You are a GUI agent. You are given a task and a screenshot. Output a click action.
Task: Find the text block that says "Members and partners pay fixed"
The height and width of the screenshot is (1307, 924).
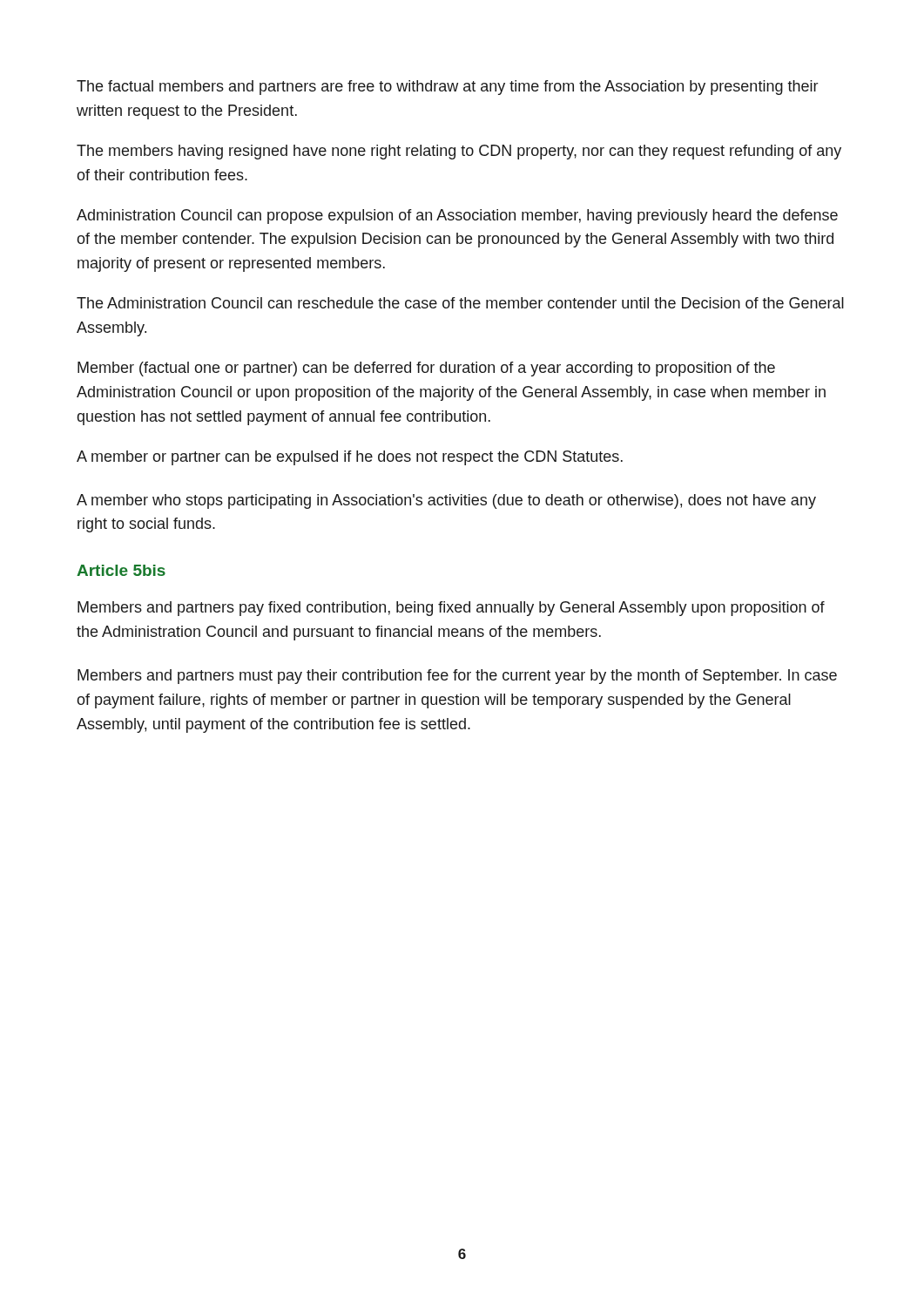(x=462, y=621)
